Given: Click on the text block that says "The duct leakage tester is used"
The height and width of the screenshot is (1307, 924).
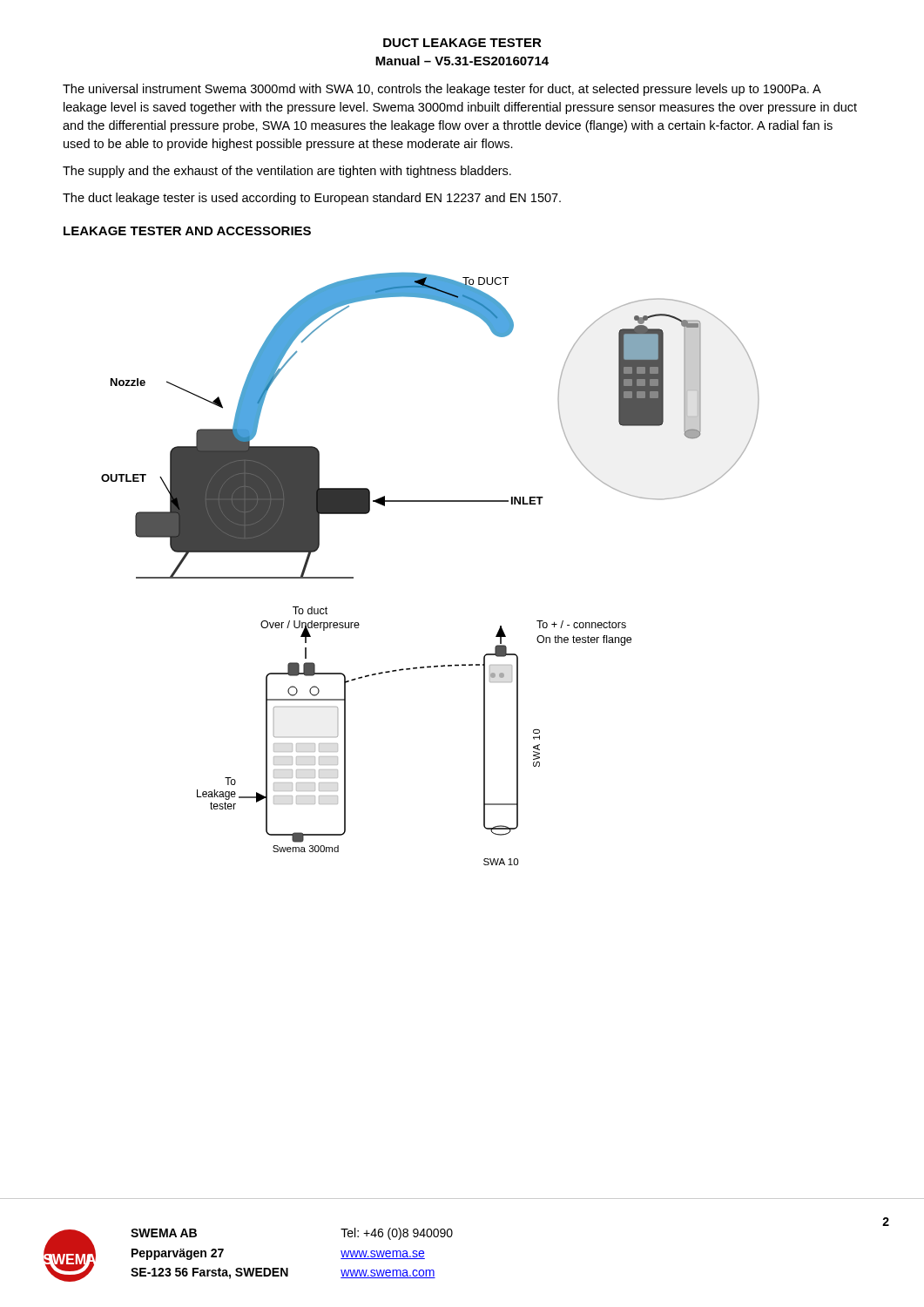Looking at the screenshot, I should click(x=312, y=198).
